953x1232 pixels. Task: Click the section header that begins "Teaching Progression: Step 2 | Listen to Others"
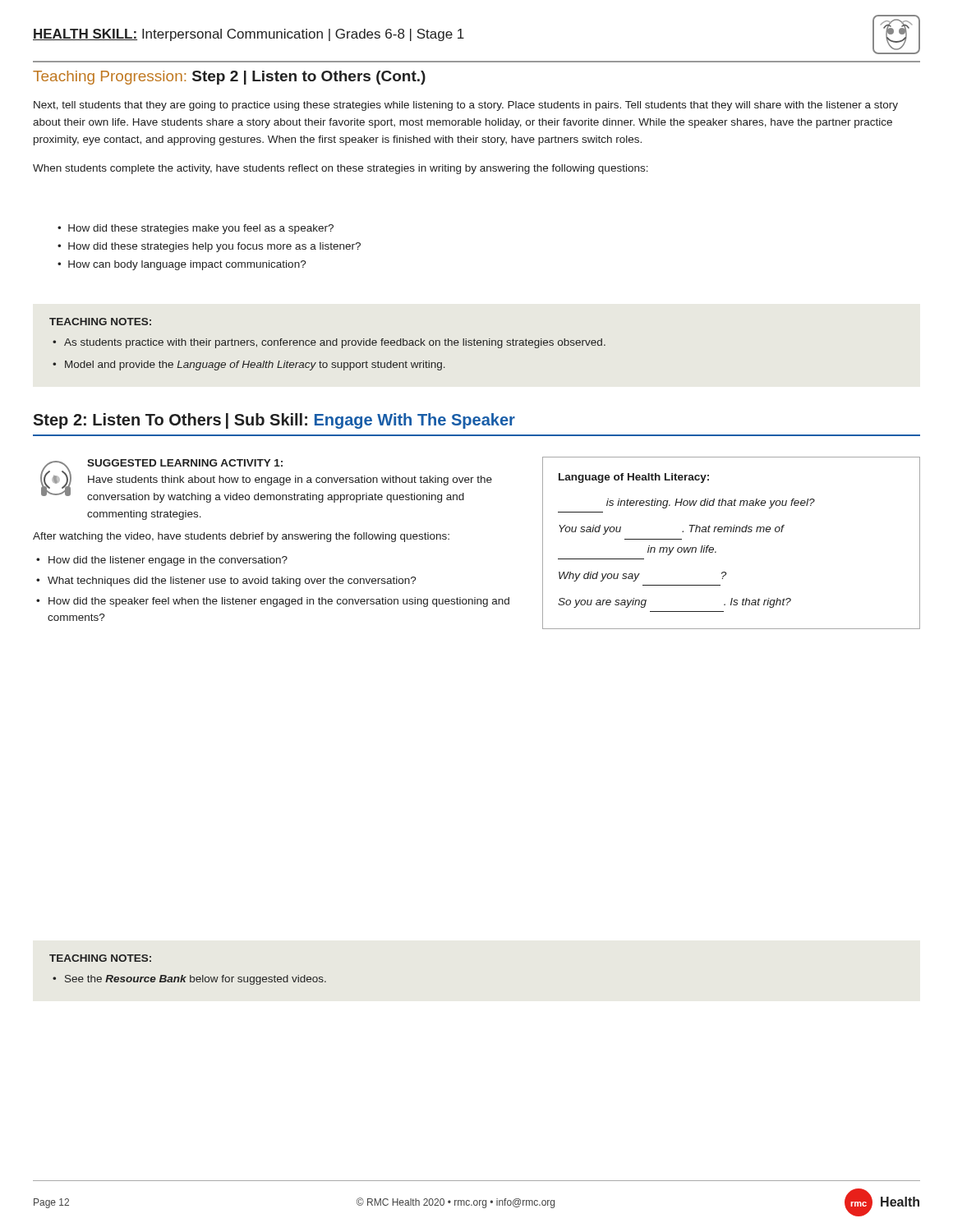(x=229, y=76)
